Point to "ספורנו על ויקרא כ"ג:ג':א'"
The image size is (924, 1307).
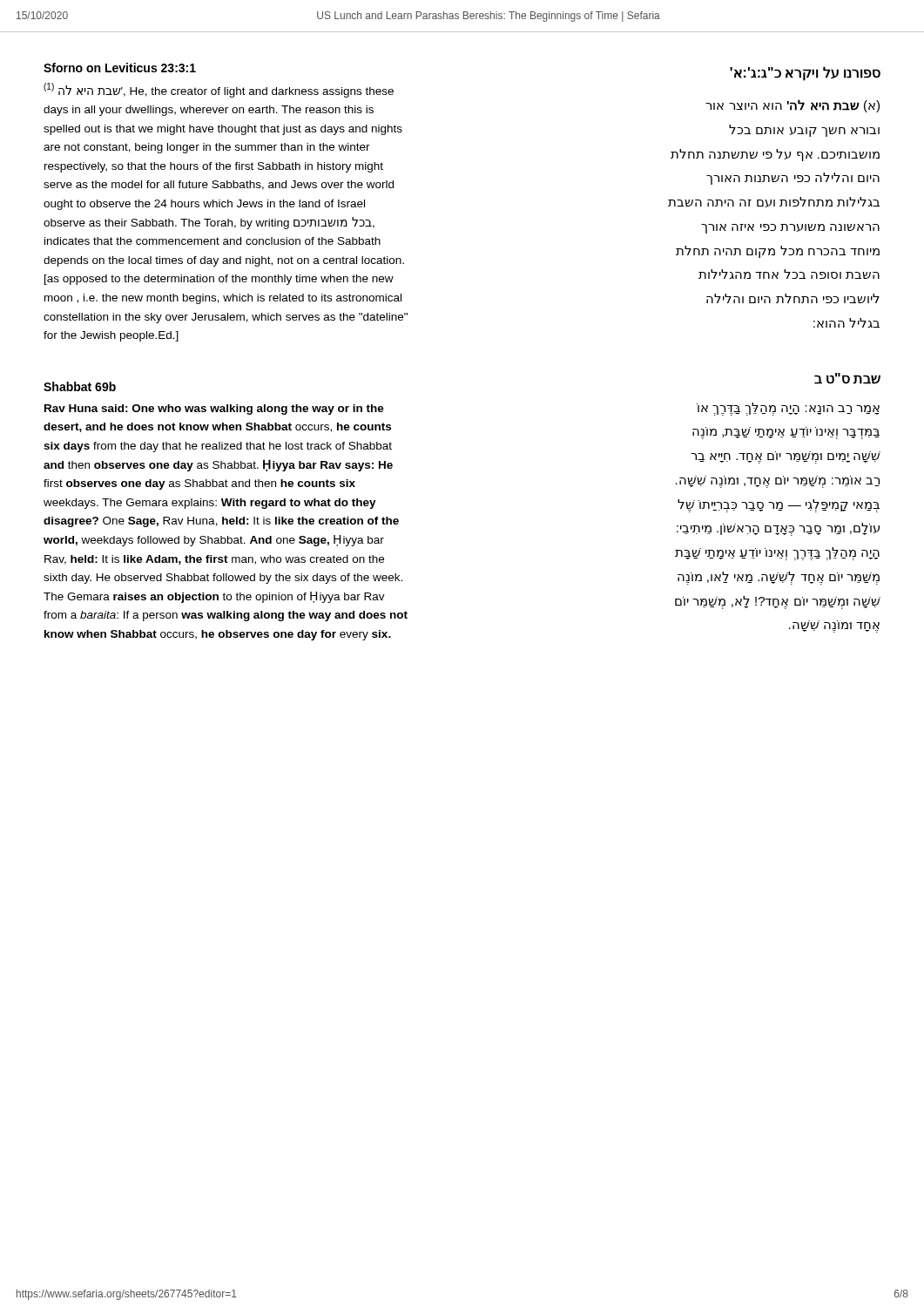click(805, 73)
